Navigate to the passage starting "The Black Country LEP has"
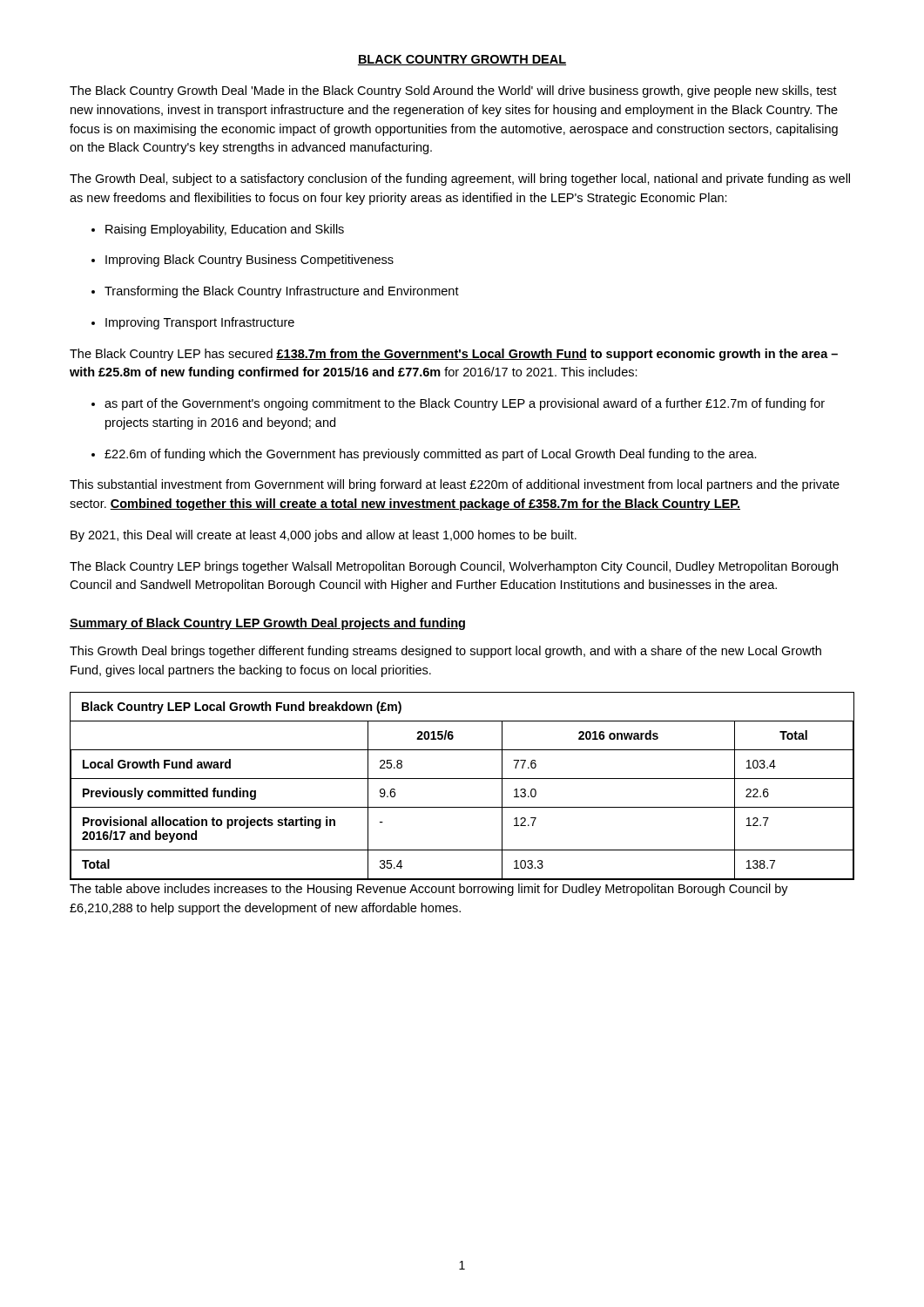The width and height of the screenshot is (924, 1307). click(462, 364)
